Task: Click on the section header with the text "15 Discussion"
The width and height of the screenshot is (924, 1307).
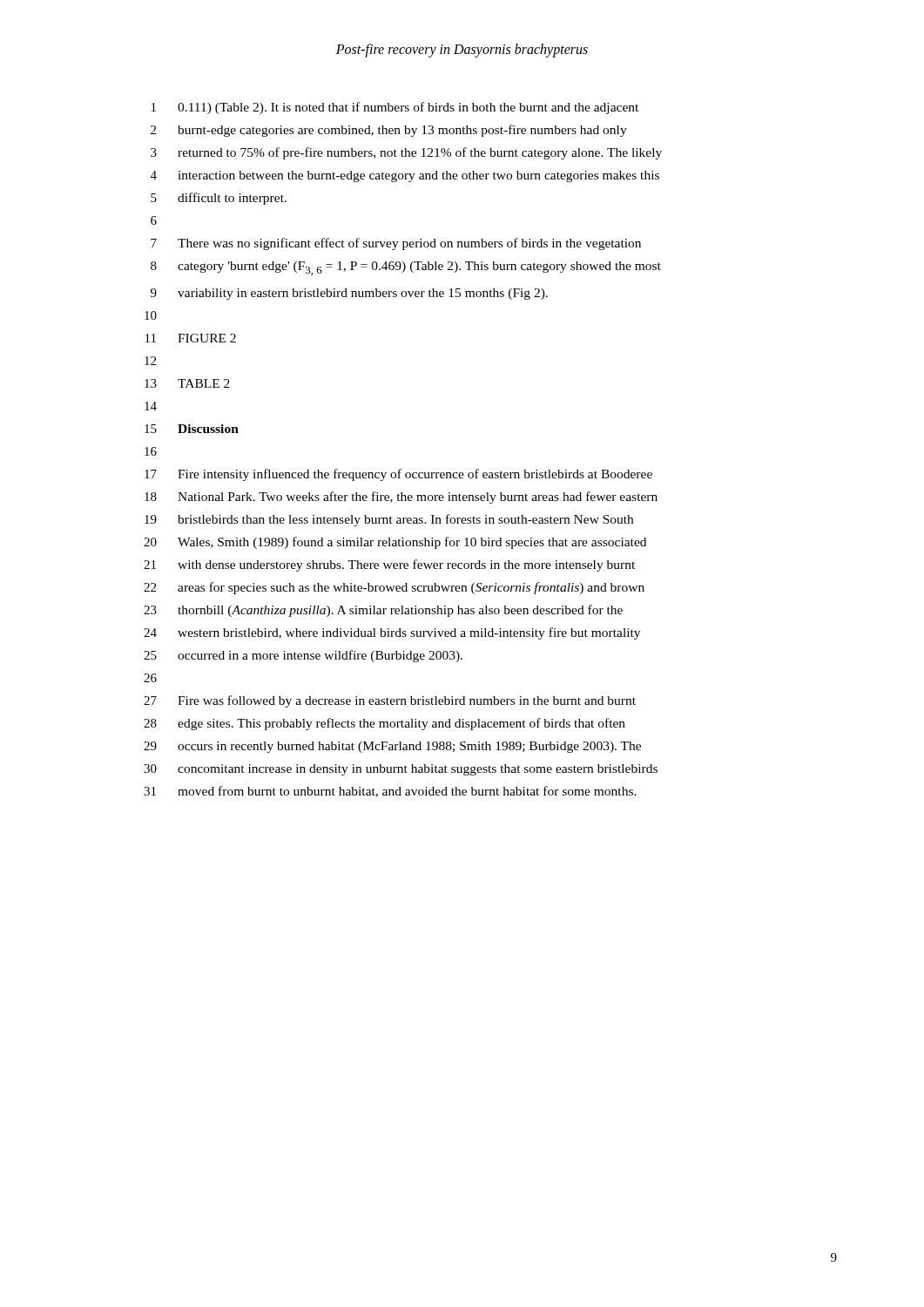Action: [x=192, y=429]
